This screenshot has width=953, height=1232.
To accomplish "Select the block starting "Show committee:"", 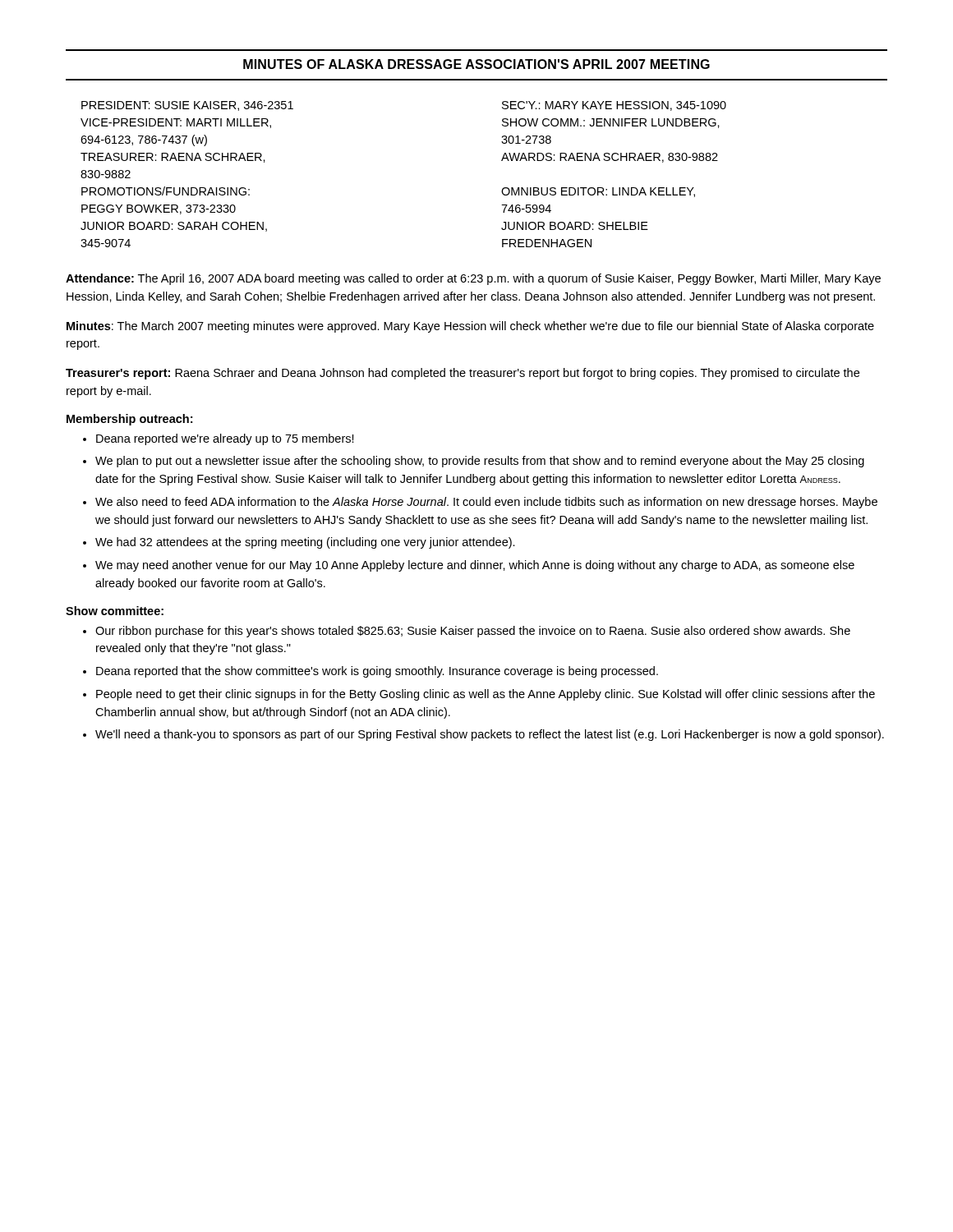I will point(115,611).
